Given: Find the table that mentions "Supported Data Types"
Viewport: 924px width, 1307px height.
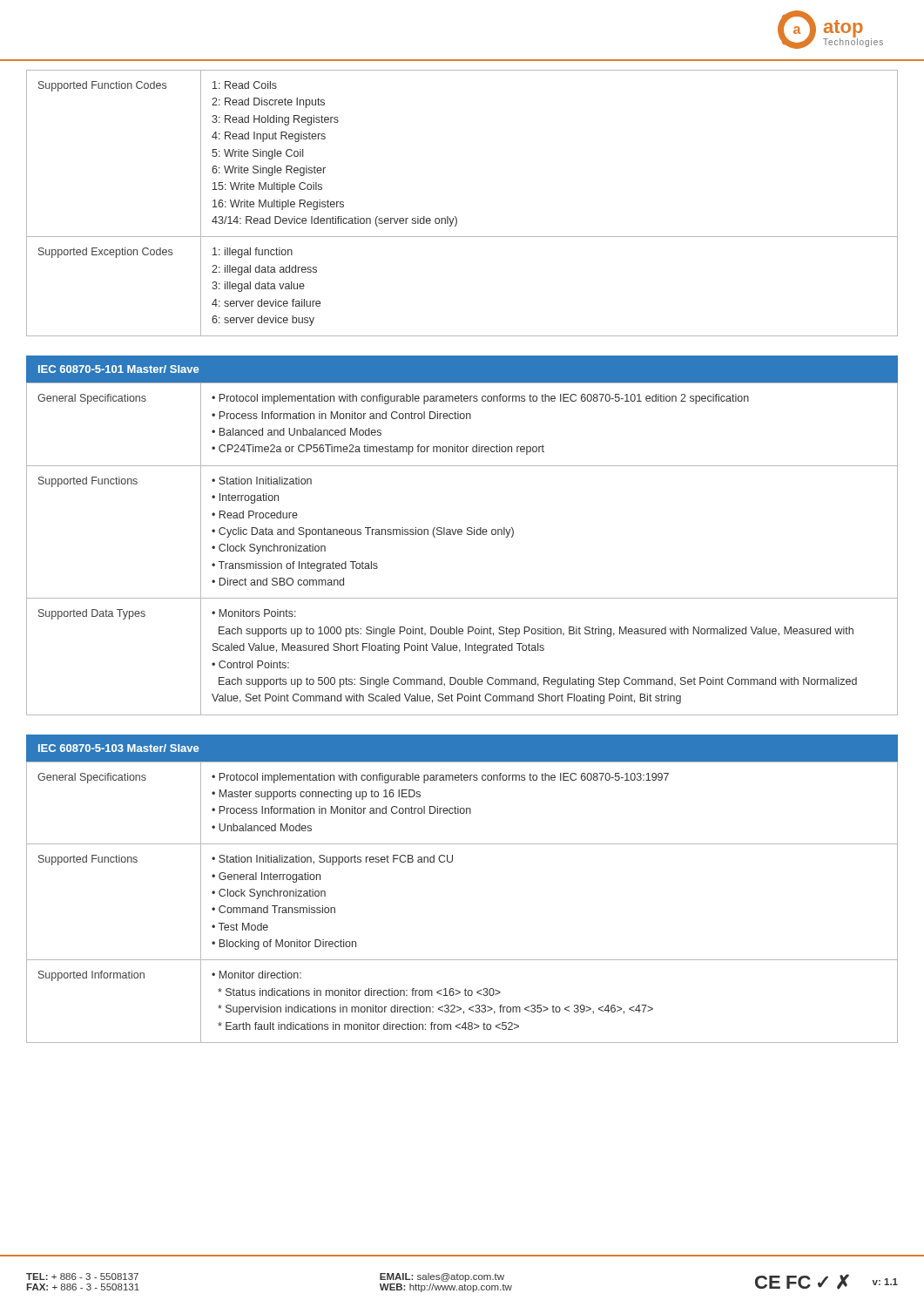Looking at the screenshot, I should [x=462, y=549].
